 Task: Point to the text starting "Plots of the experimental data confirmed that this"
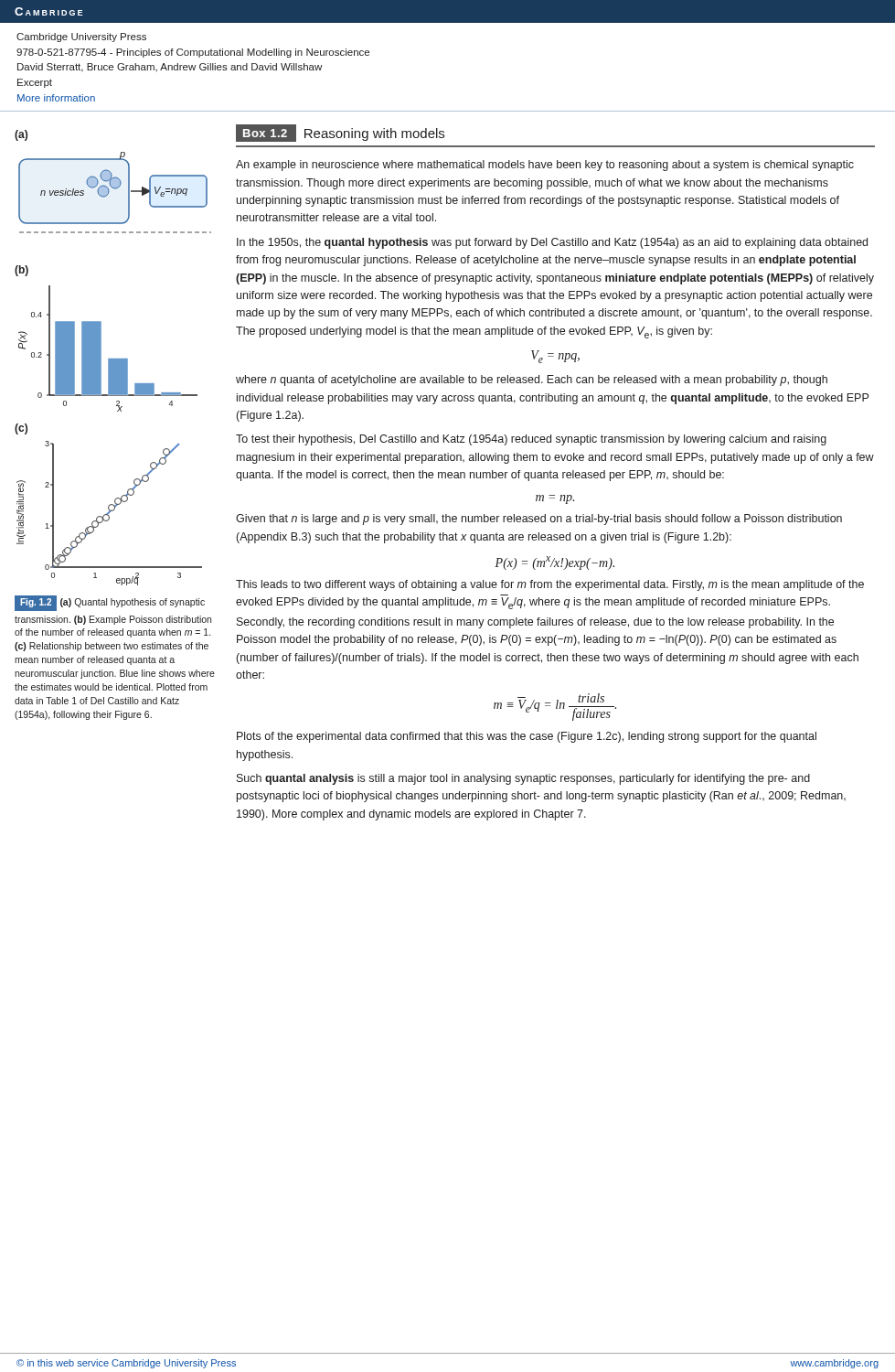[x=555, y=776]
